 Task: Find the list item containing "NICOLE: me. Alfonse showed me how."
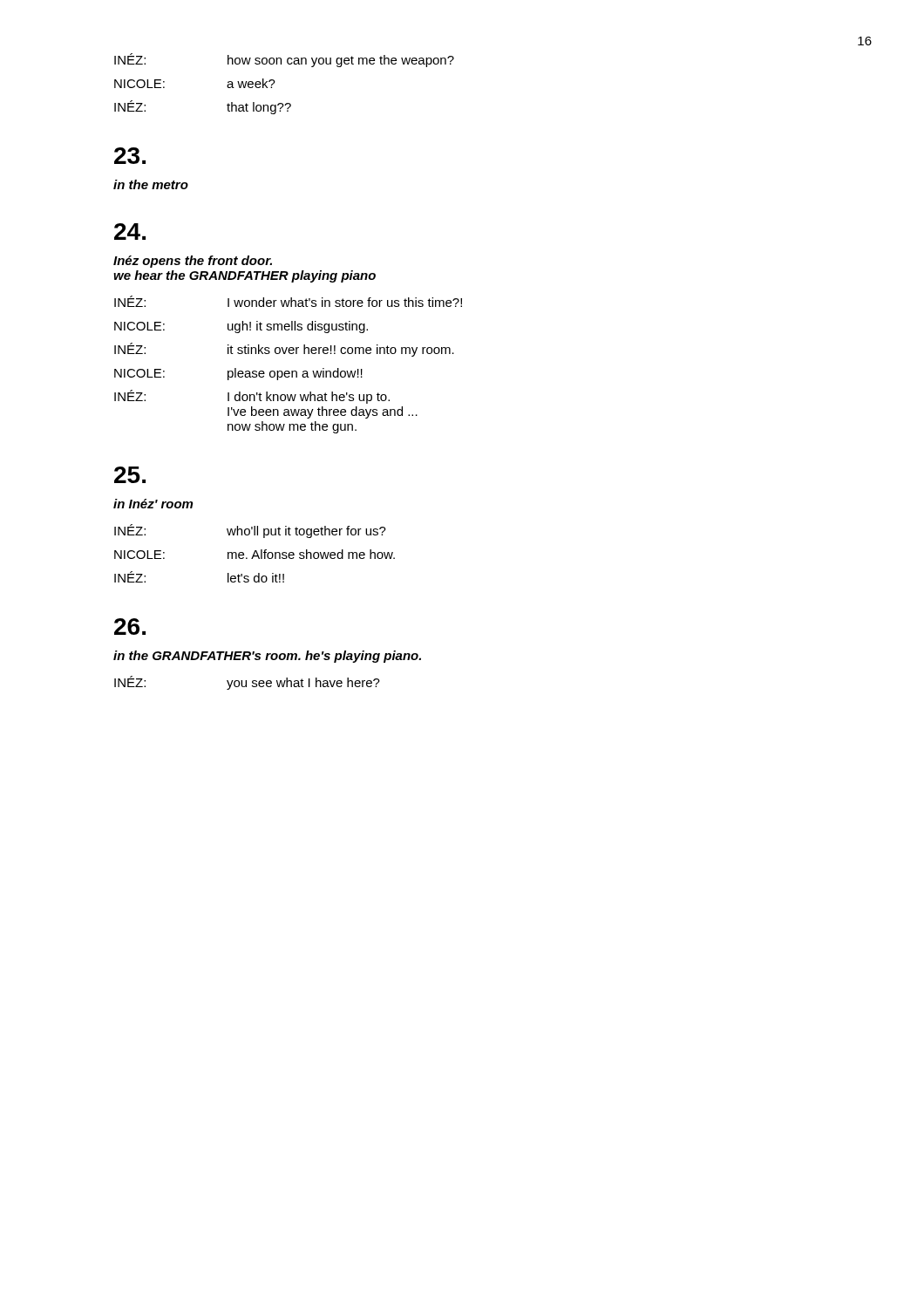tap(255, 554)
